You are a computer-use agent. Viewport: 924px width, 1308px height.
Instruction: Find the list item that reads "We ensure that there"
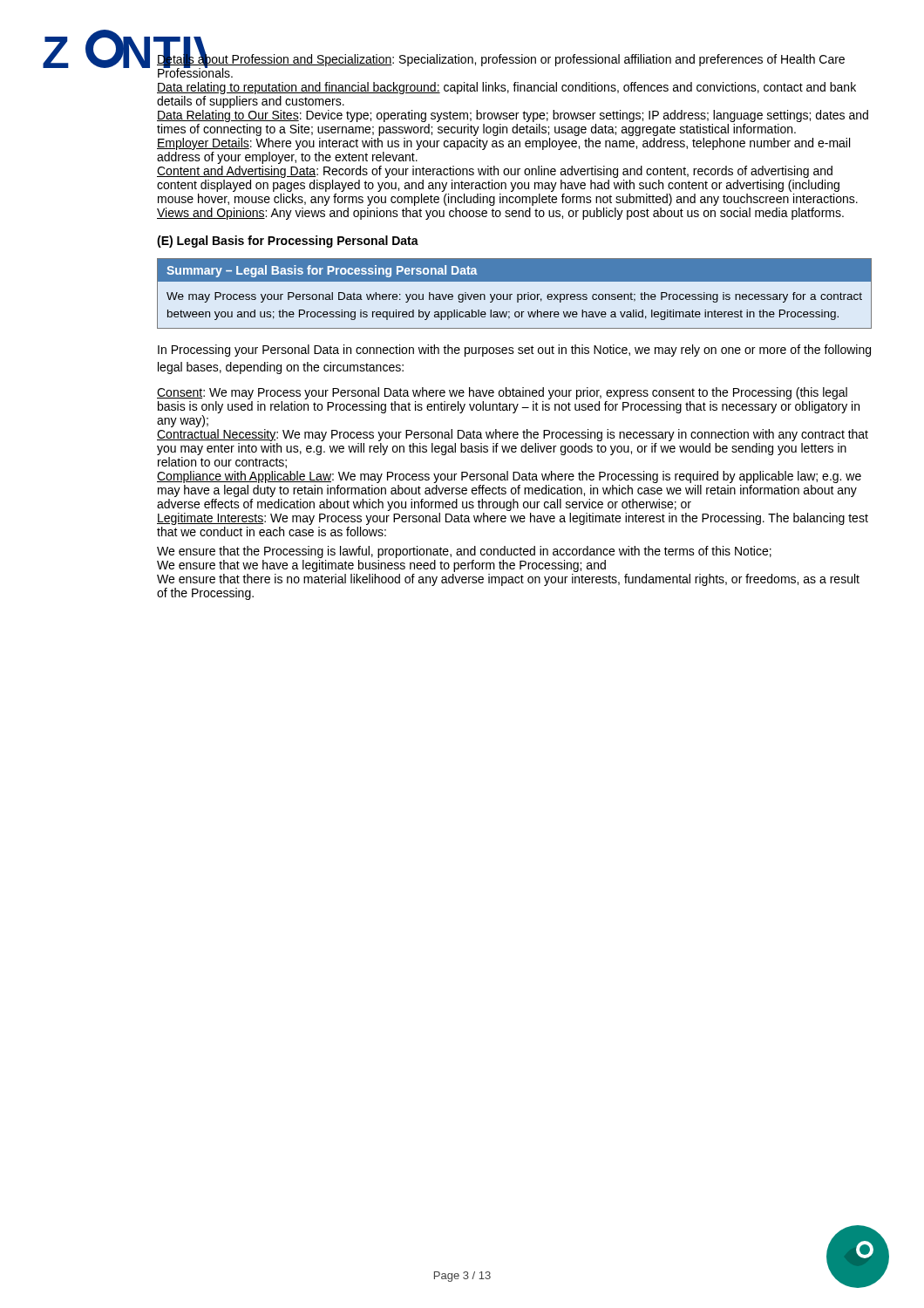tap(514, 586)
